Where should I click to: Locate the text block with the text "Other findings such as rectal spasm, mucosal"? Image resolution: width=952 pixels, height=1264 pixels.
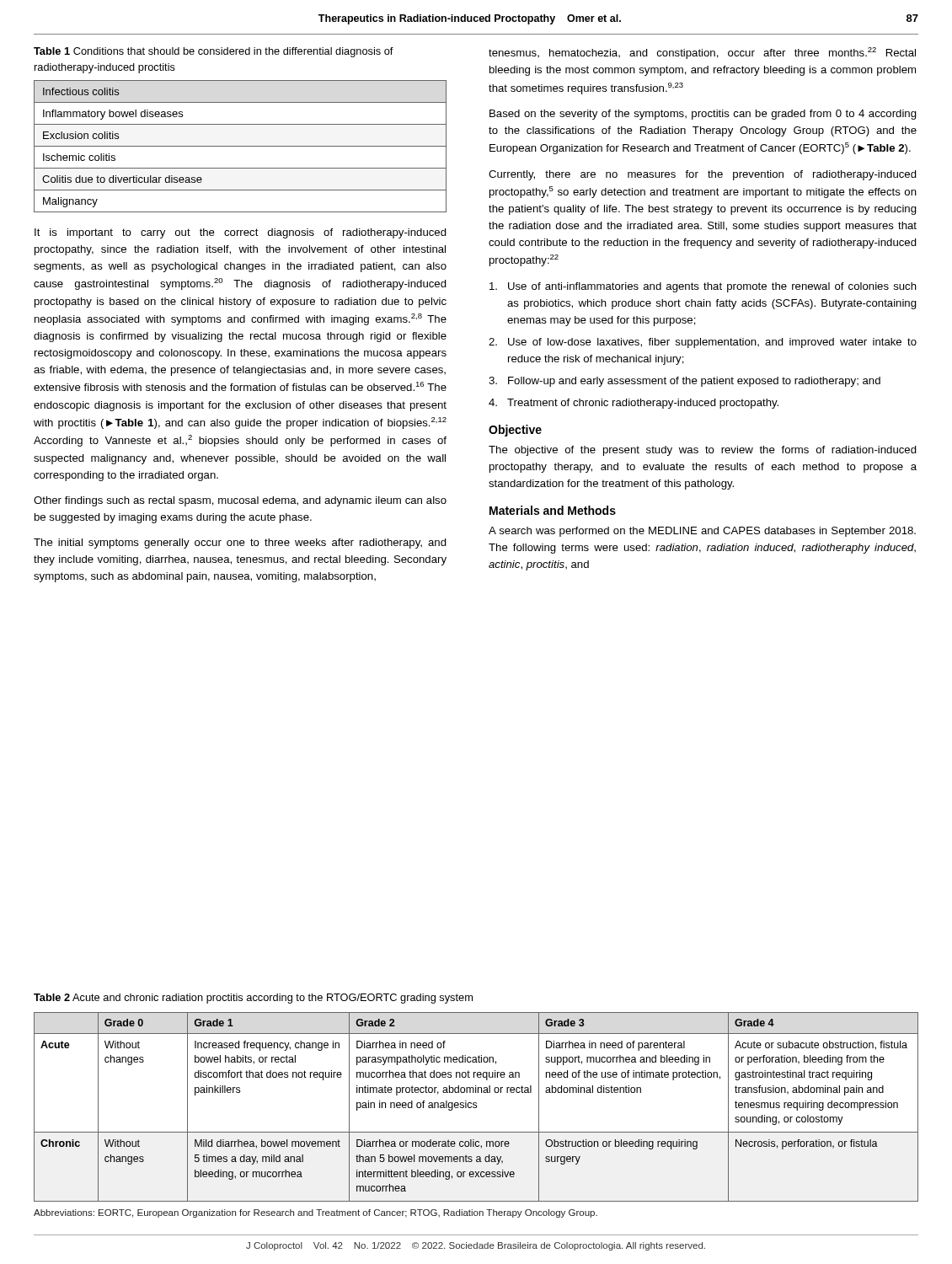tap(240, 509)
